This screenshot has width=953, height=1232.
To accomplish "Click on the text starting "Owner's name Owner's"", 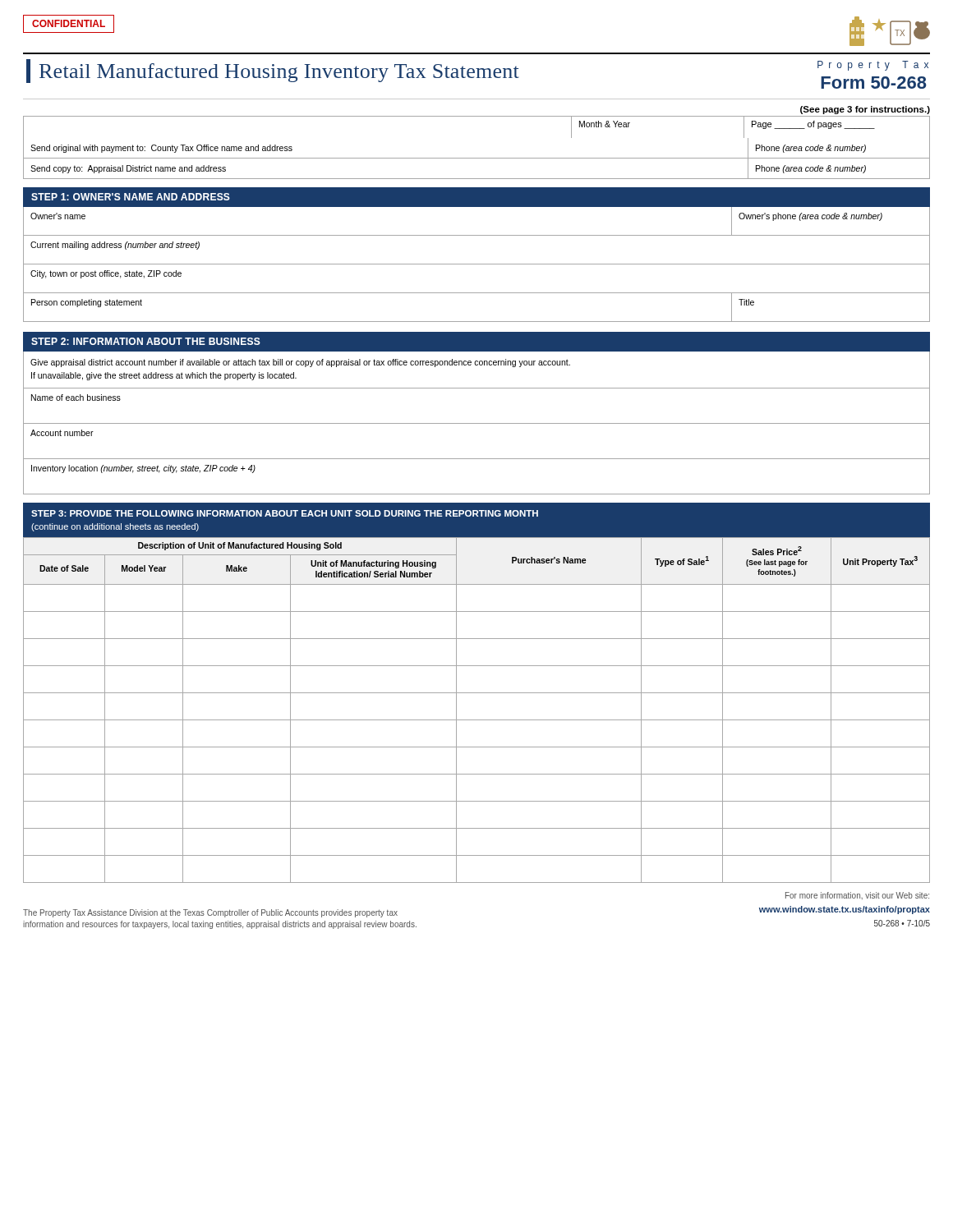I will click(476, 221).
